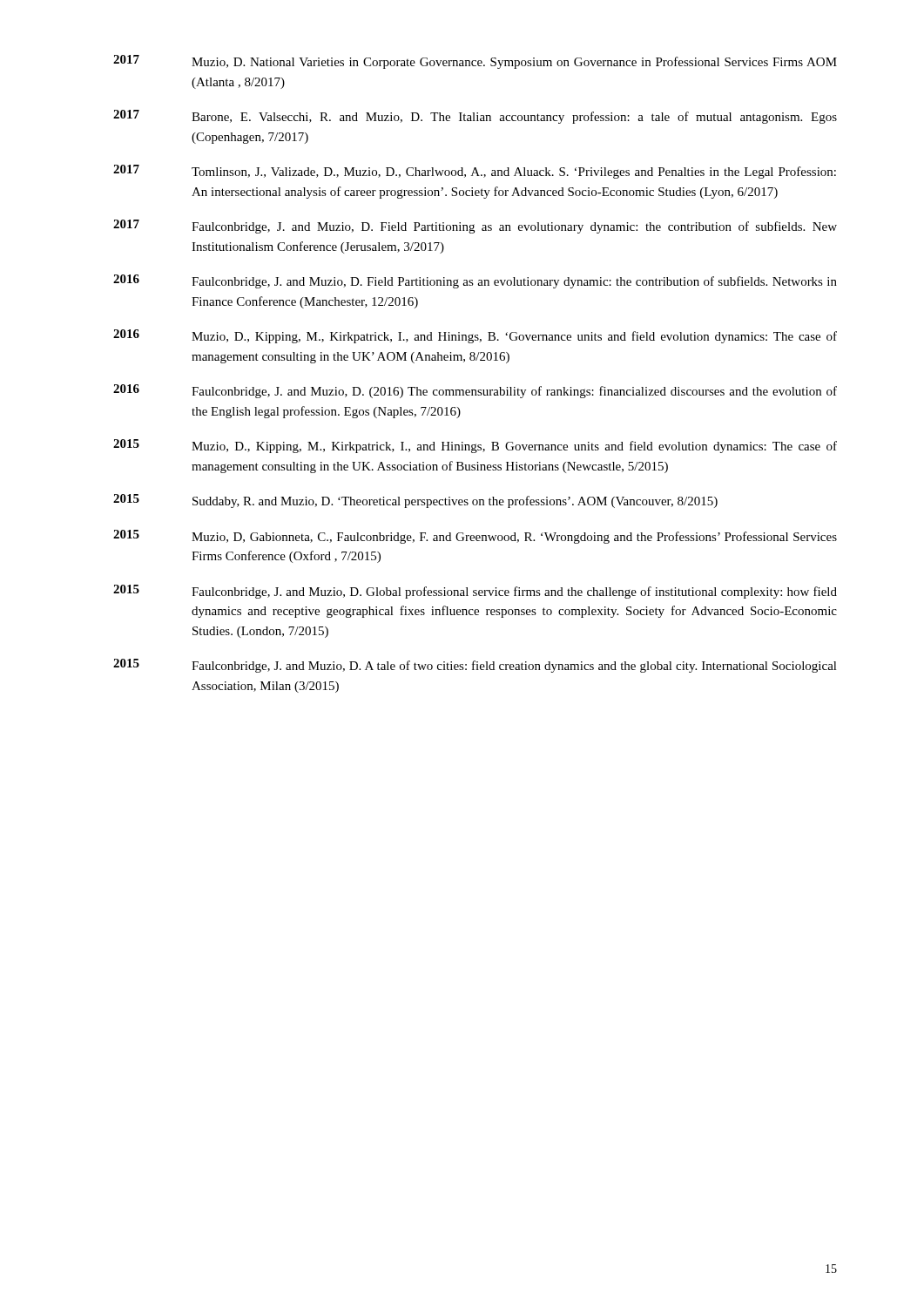Navigate to the text block starting "2017 Faulconbridge, J. and Muzio, D."

tap(475, 237)
